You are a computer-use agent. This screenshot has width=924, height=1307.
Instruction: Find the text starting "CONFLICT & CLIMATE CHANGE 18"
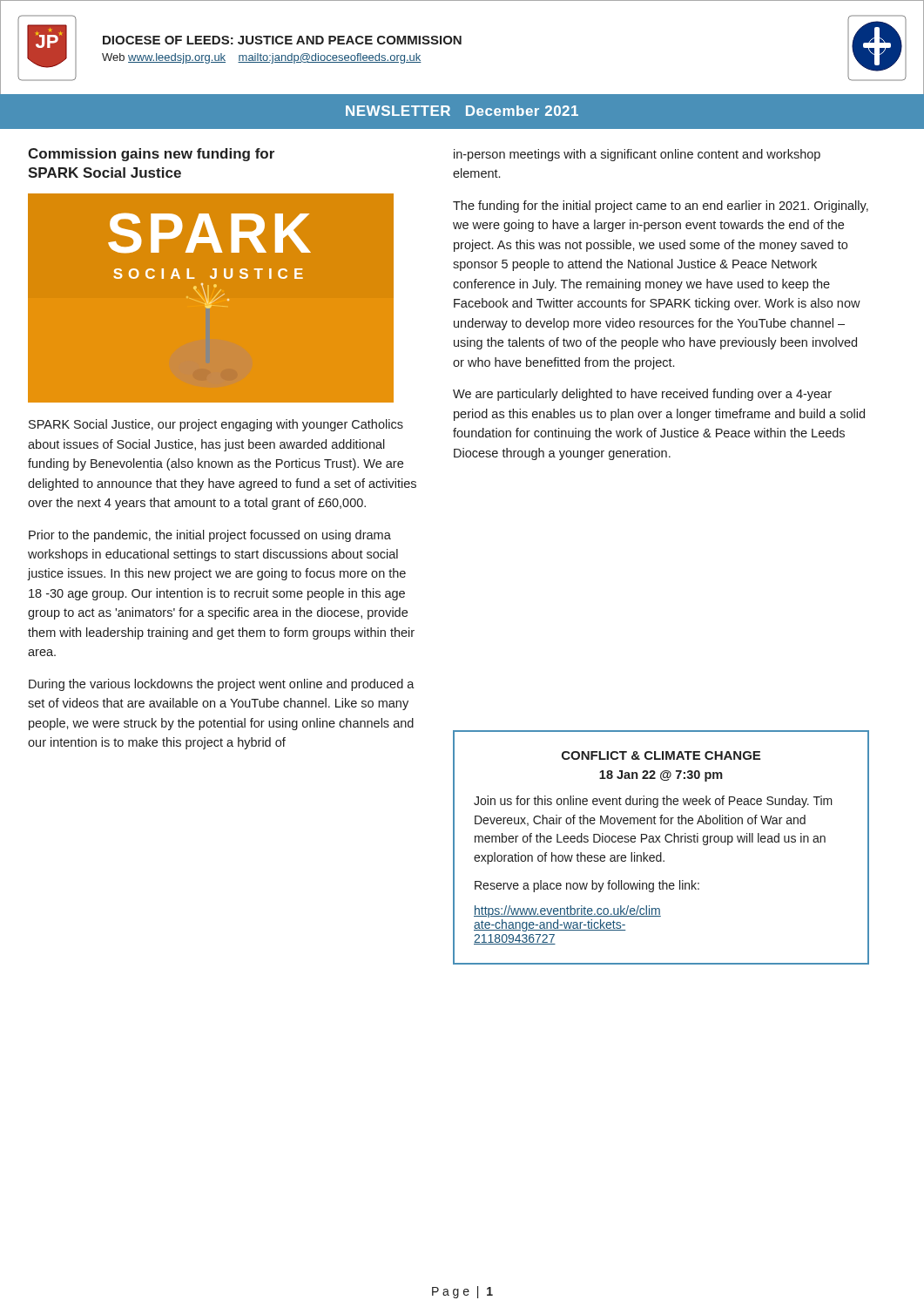point(661,847)
